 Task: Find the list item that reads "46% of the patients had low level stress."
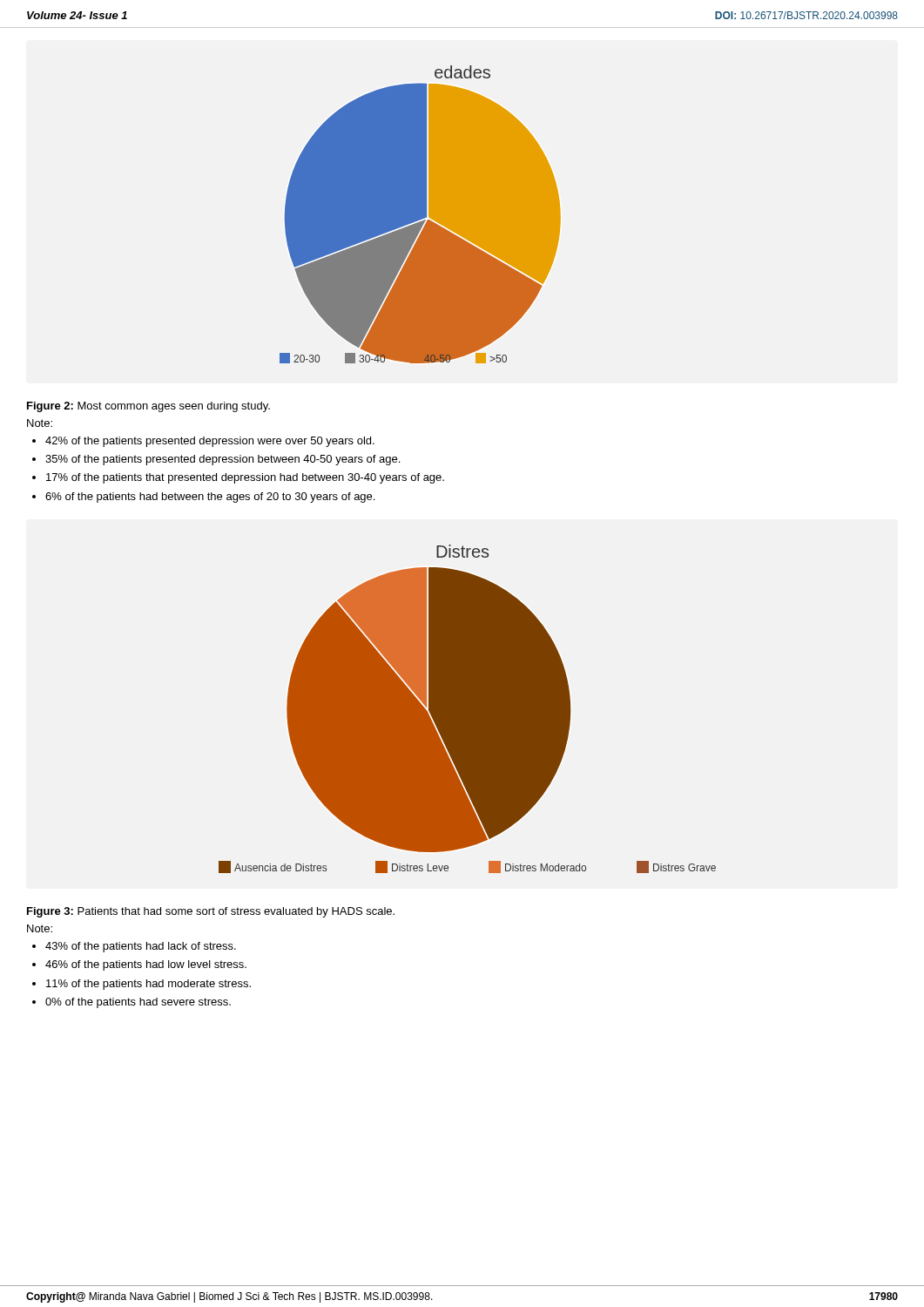(146, 964)
